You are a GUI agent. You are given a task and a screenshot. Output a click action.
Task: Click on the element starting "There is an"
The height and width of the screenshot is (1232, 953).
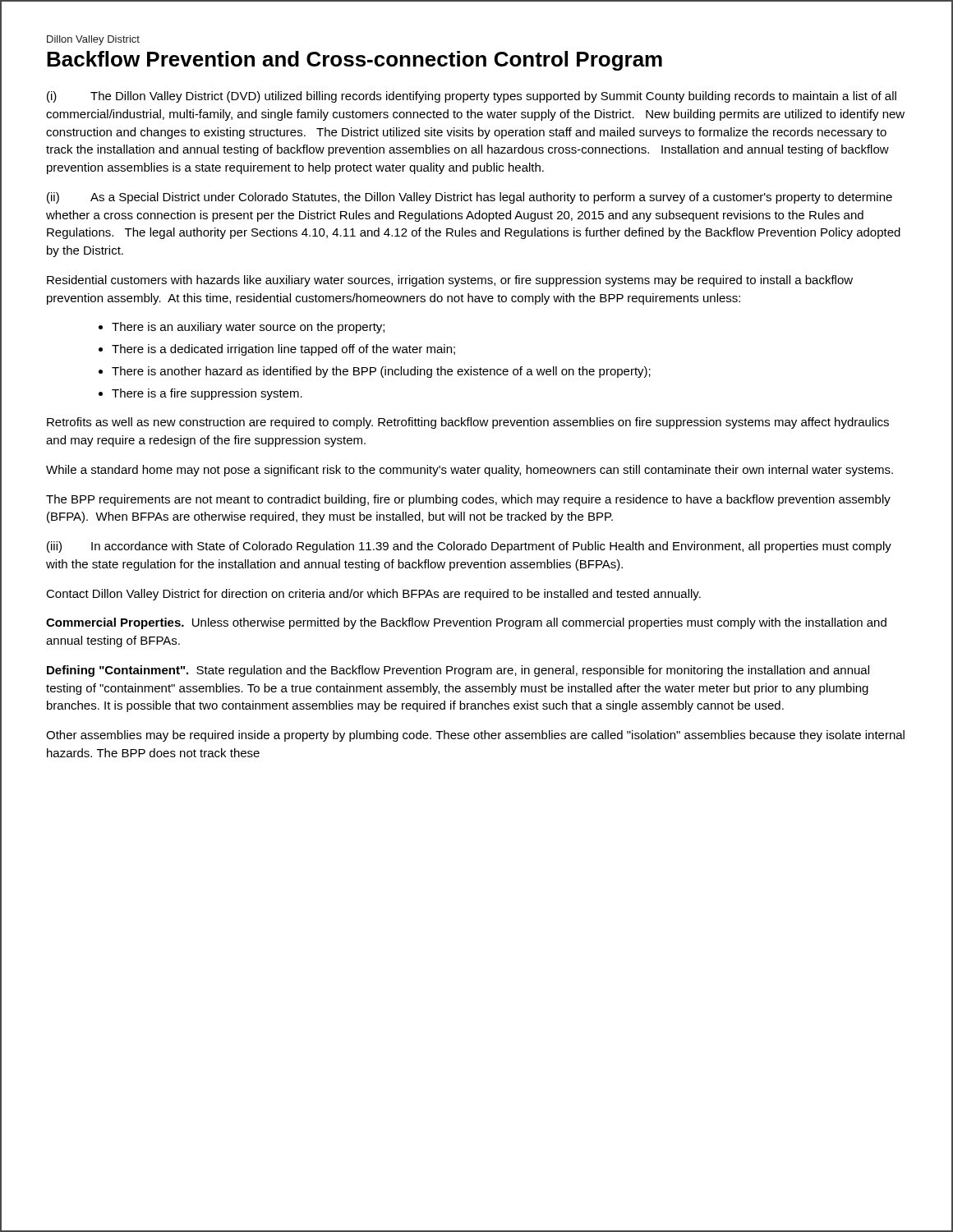coord(249,327)
